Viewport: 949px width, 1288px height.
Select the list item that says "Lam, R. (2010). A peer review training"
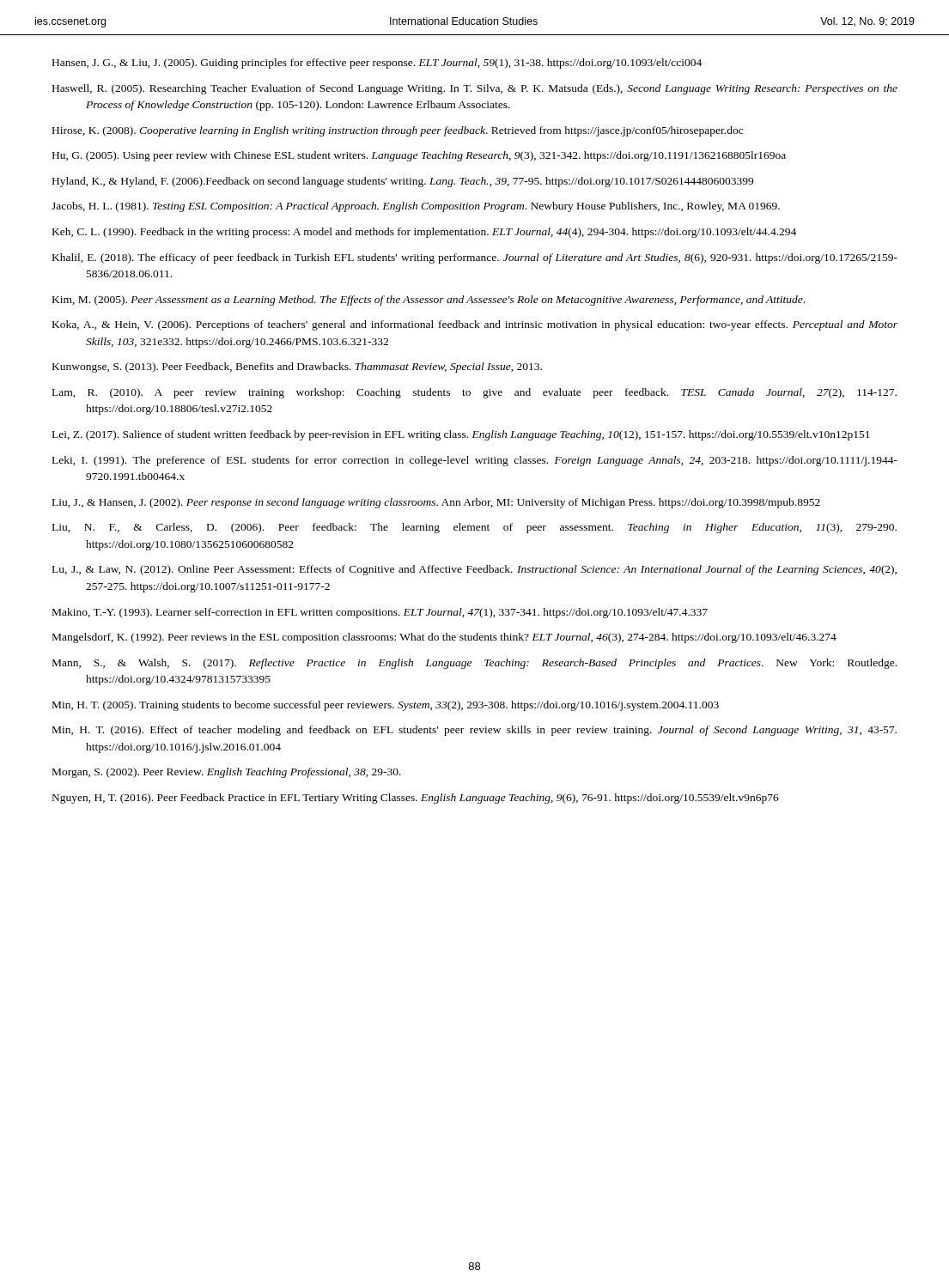pos(474,401)
